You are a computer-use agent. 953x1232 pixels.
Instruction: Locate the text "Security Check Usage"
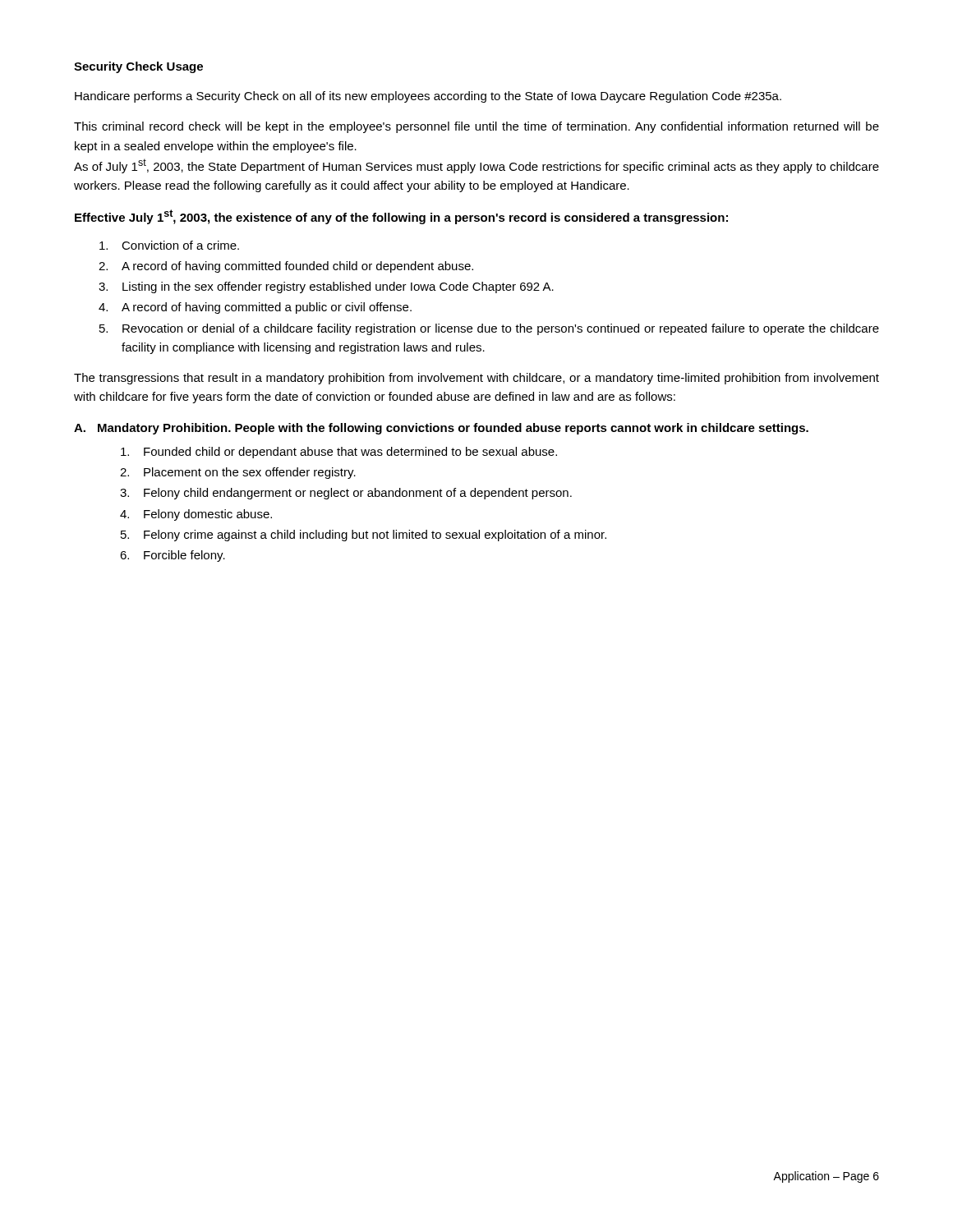click(139, 66)
